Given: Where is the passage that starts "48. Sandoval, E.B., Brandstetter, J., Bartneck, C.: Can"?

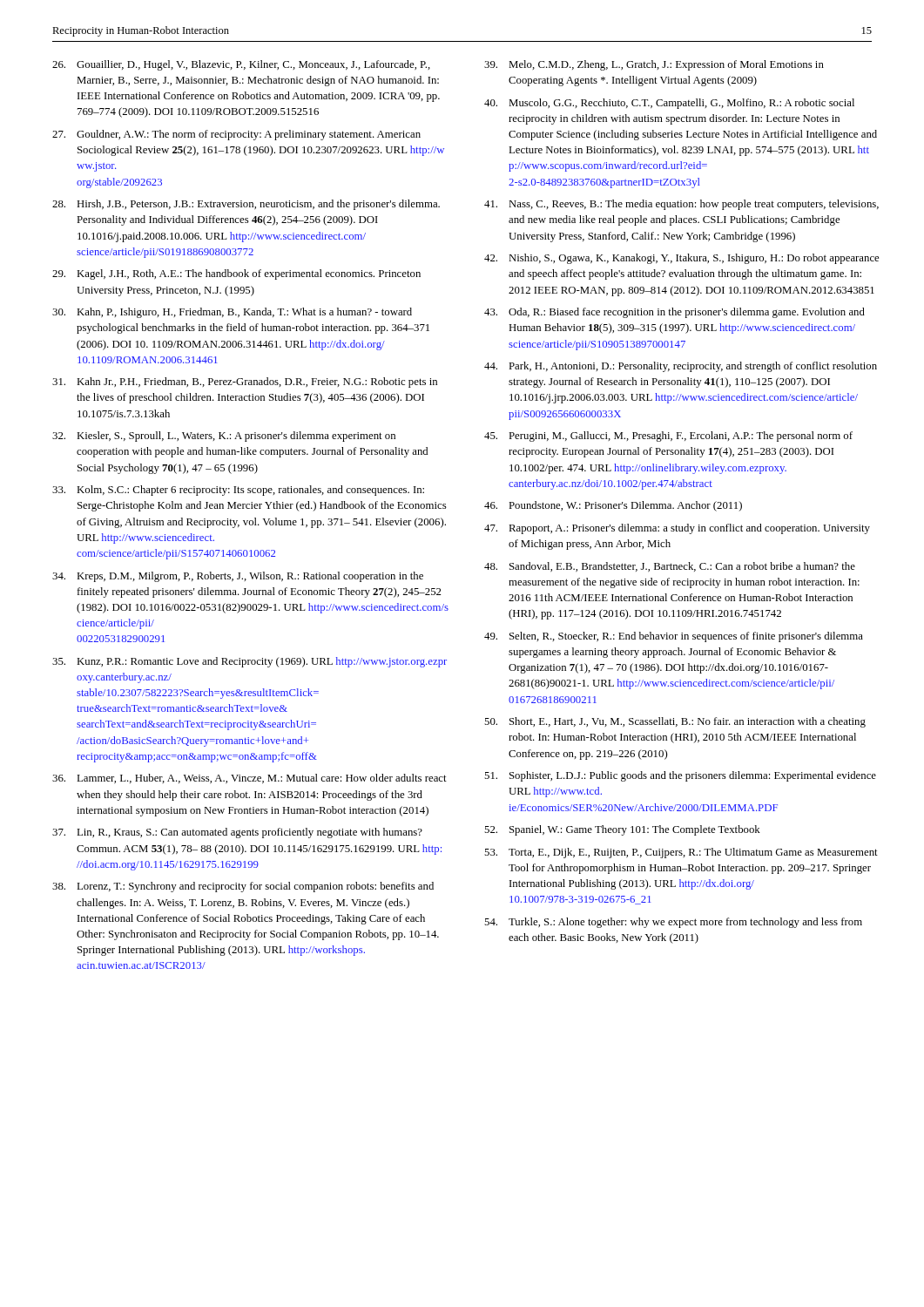Looking at the screenshot, I should coord(682,590).
